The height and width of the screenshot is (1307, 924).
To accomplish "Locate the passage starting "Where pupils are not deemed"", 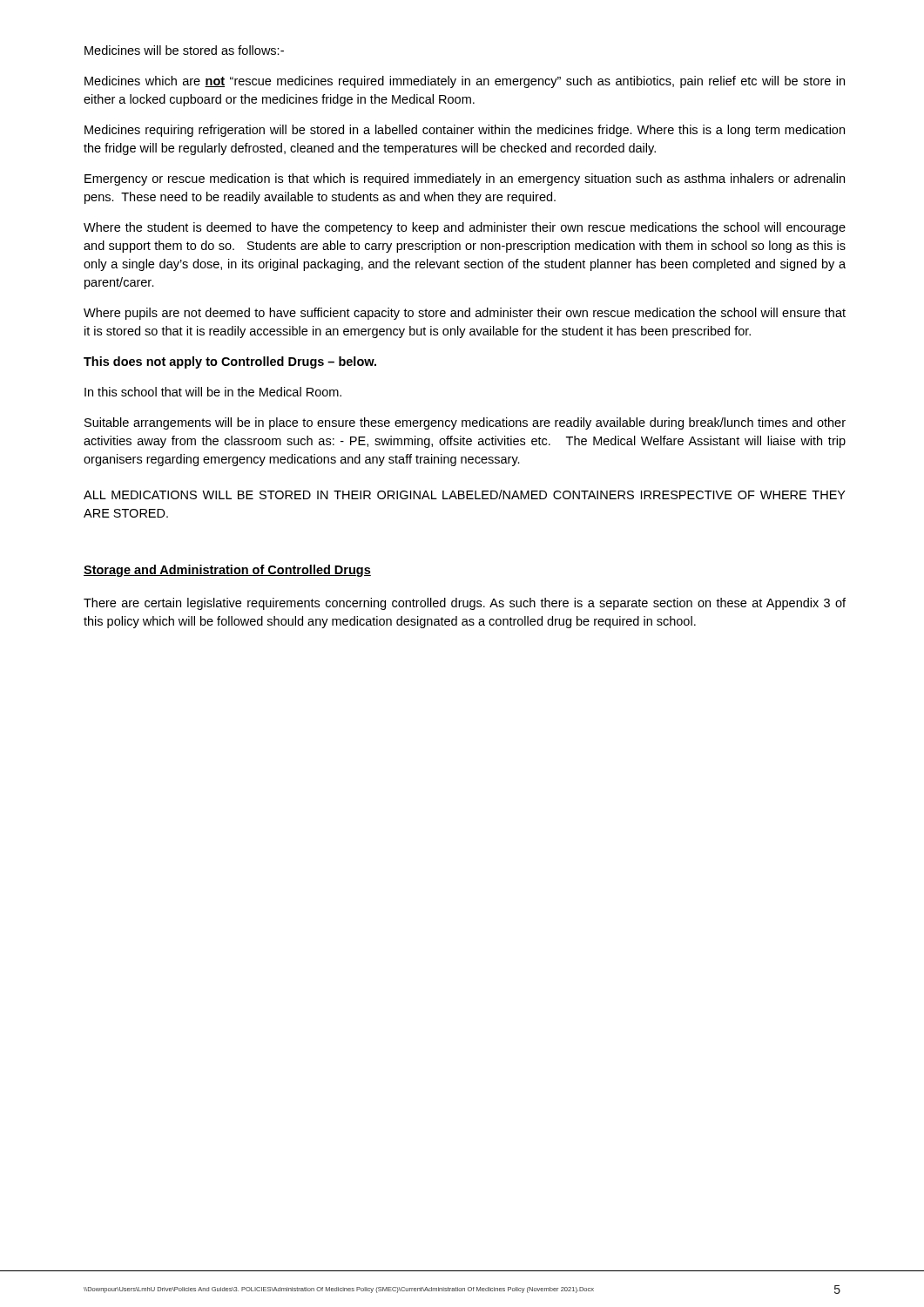I will (x=465, y=322).
